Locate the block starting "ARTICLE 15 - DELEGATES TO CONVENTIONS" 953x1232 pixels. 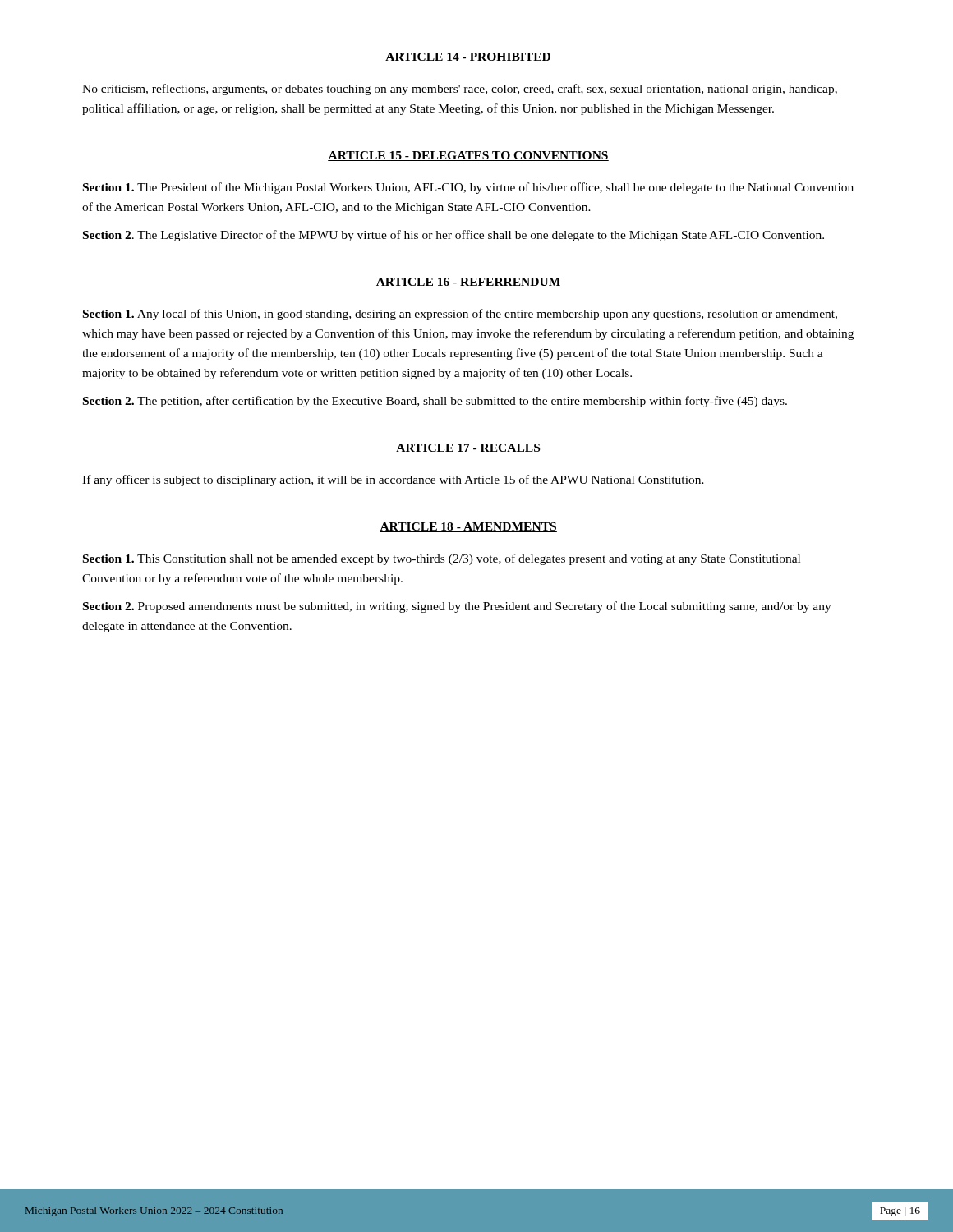(468, 155)
